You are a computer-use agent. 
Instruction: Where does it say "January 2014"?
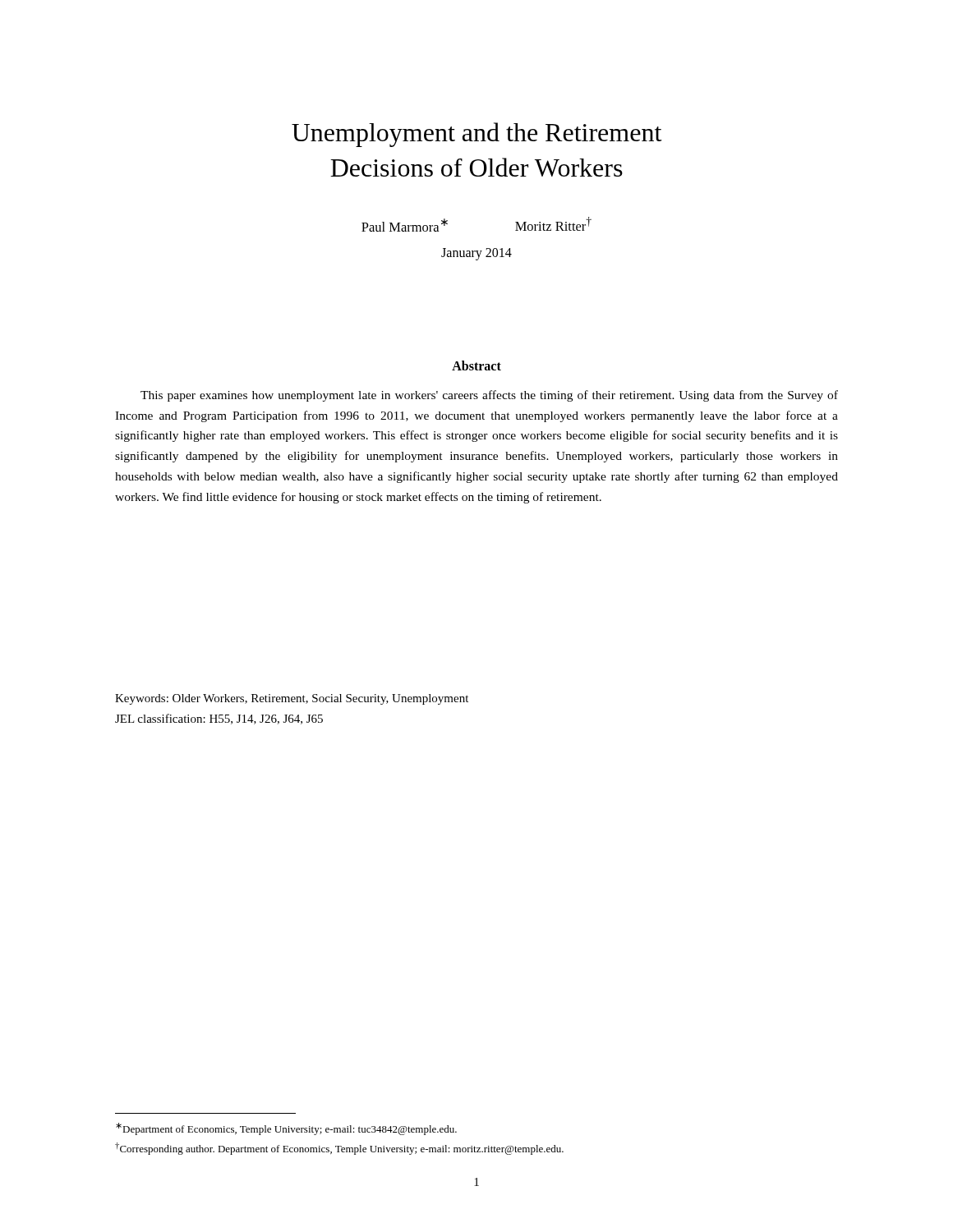tap(476, 252)
